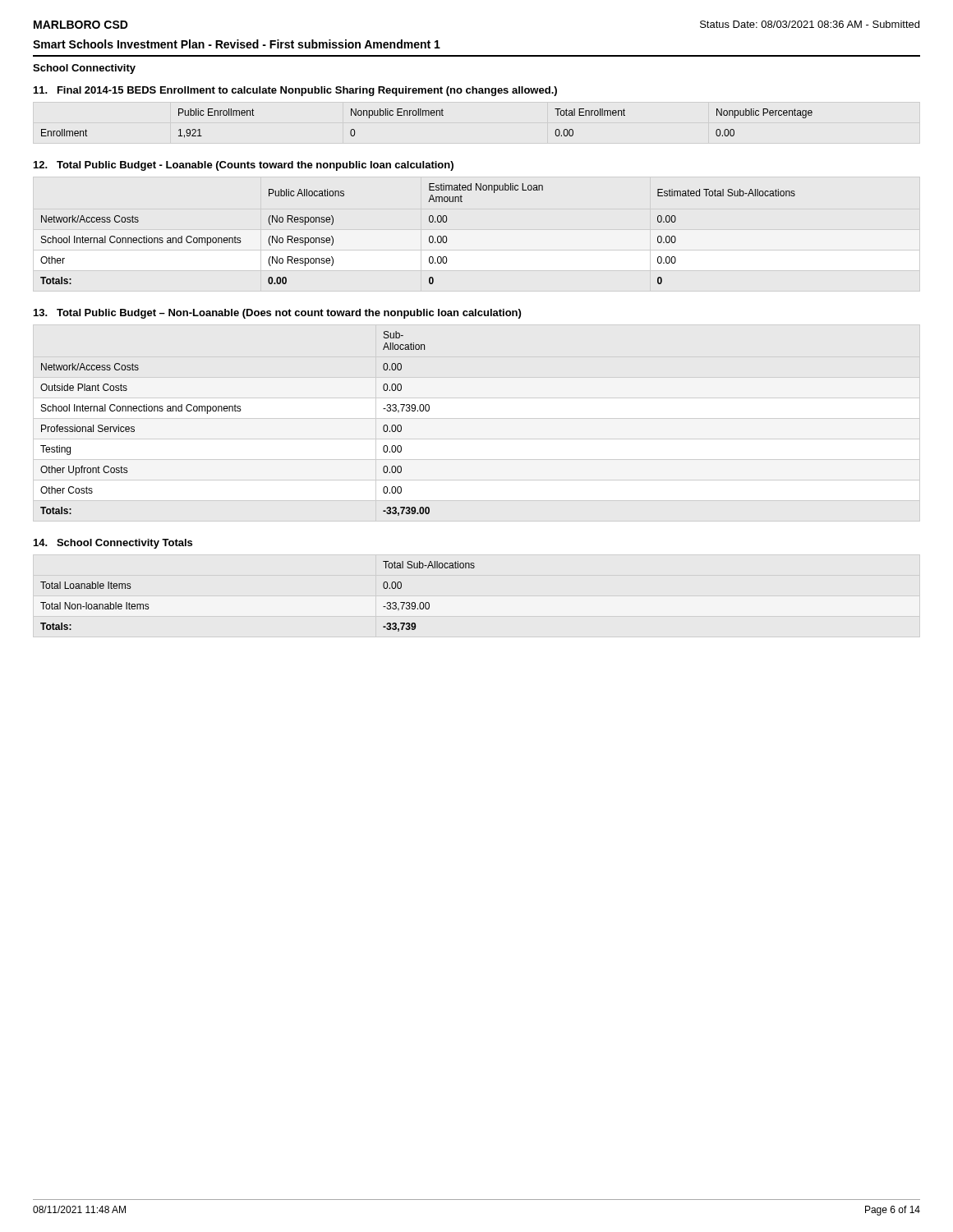Locate the text starting "11. Final 2014-15 BEDS Enrollment to"
Viewport: 953px width, 1232px height.
tap(295, 90)
